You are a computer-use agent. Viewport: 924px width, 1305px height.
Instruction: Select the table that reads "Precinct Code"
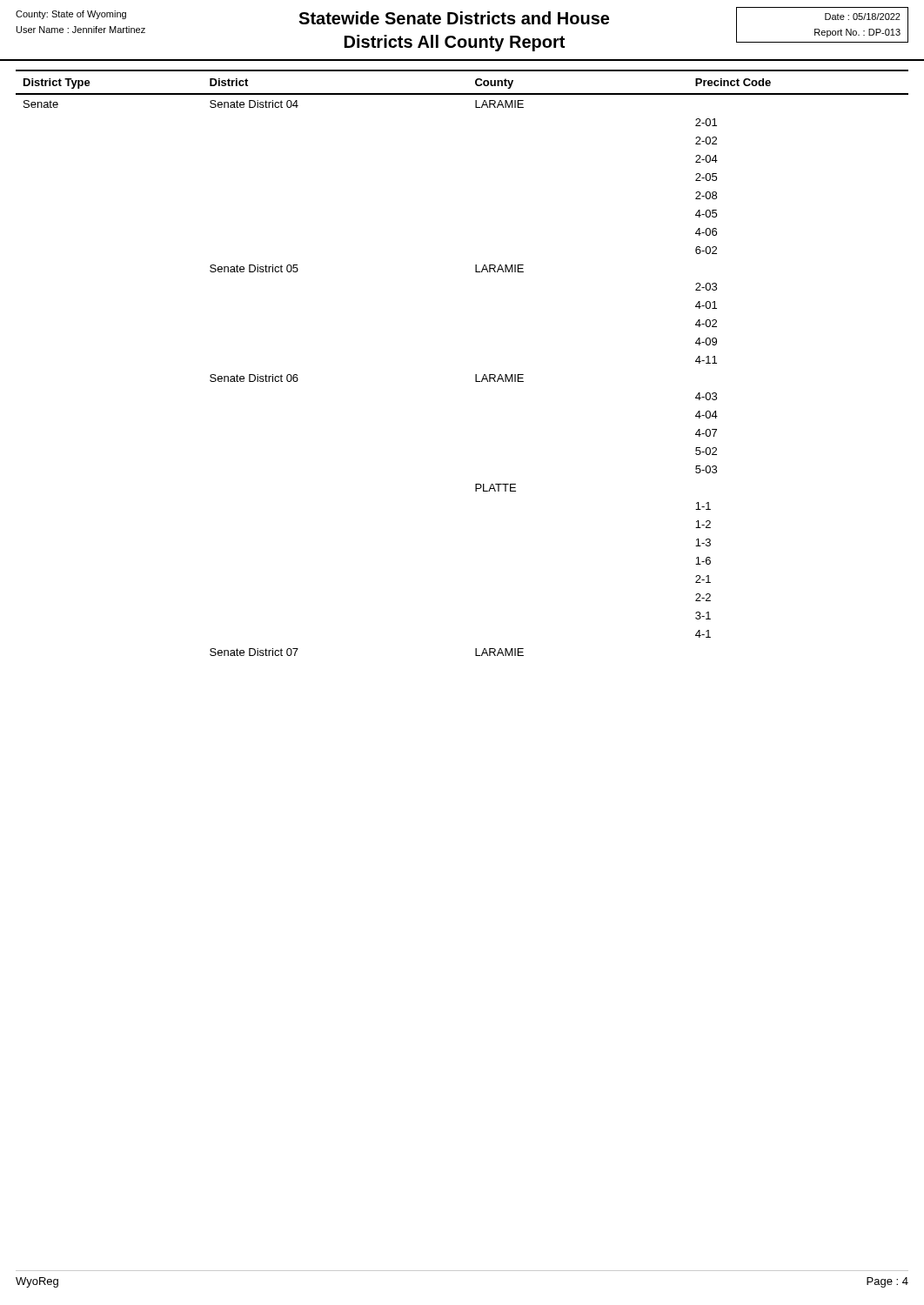pyautogui.click(x=462, y=365)
